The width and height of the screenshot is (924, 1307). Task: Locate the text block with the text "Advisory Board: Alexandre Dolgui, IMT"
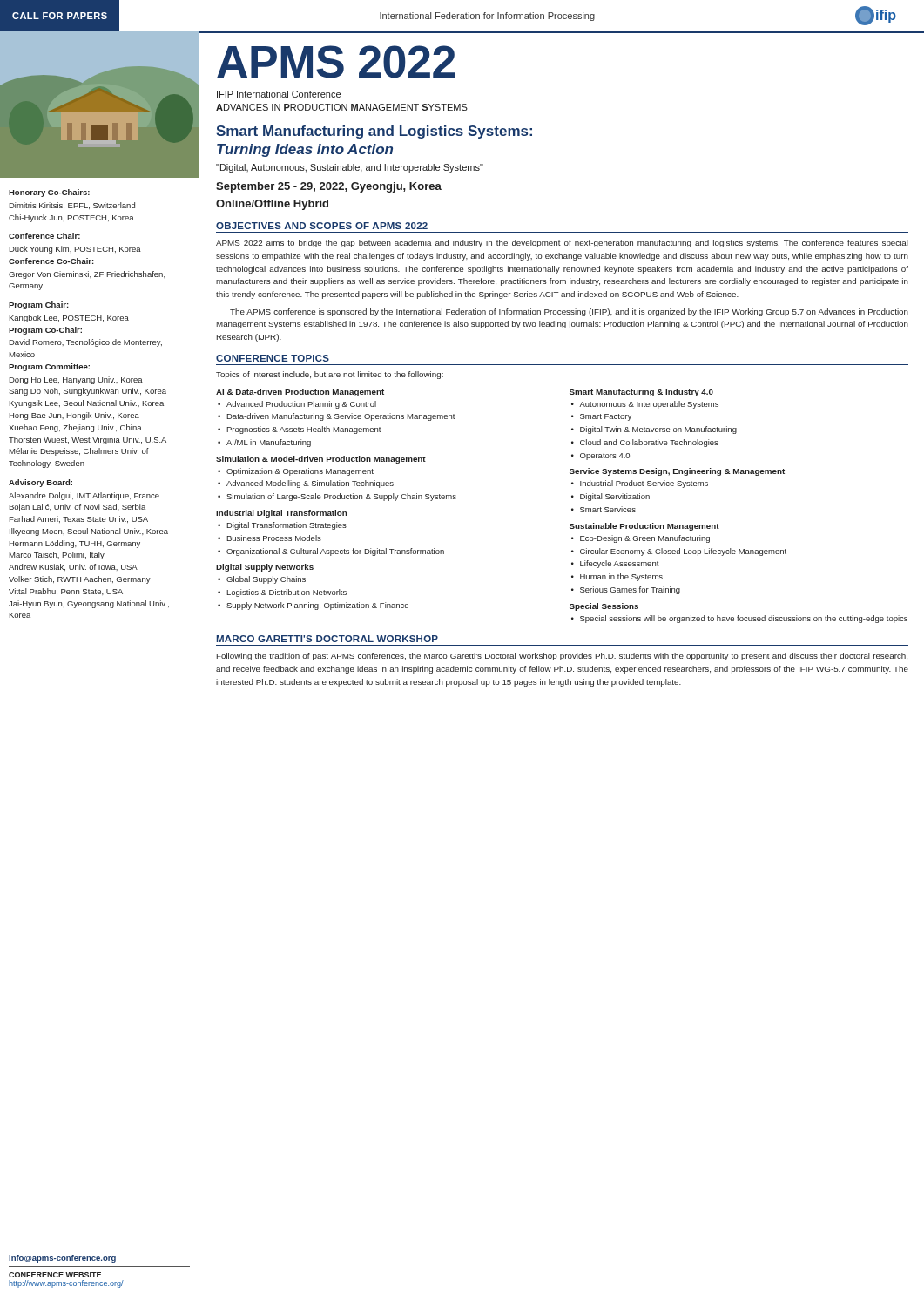point(99,549)
